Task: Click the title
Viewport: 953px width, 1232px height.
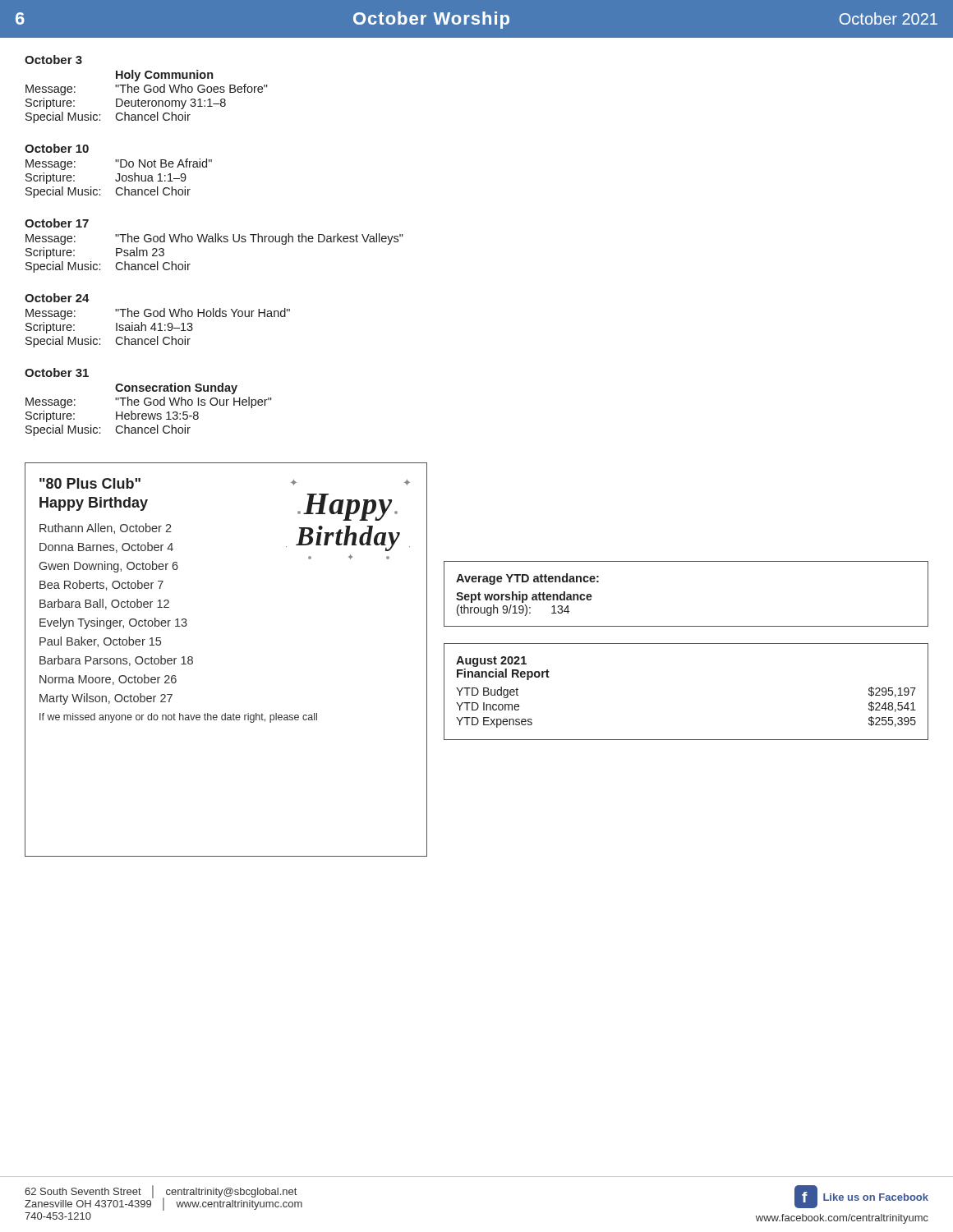Action: pyautogui.click(x=93, y=493)
